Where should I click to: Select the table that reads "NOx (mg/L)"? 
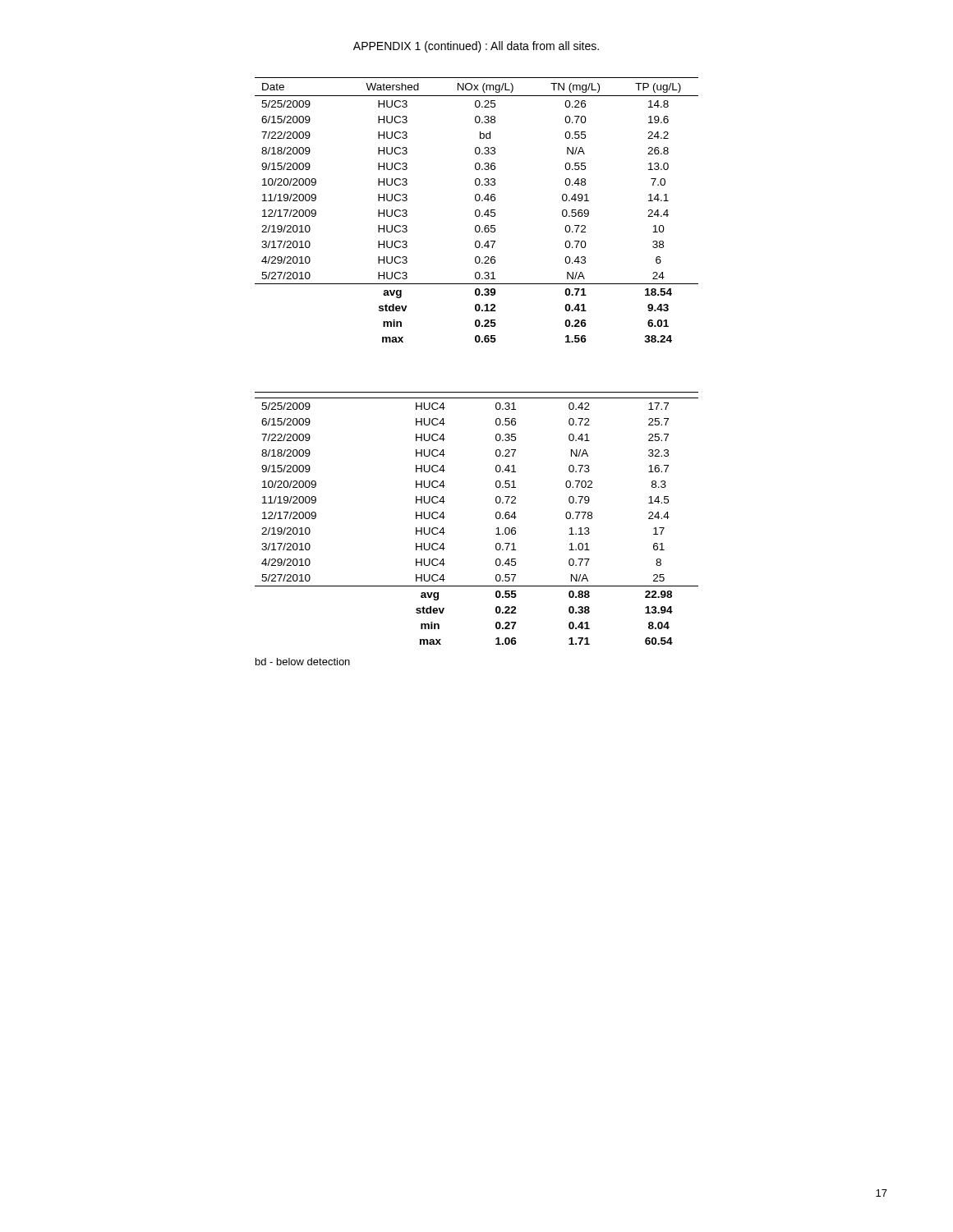pos(476,212)
